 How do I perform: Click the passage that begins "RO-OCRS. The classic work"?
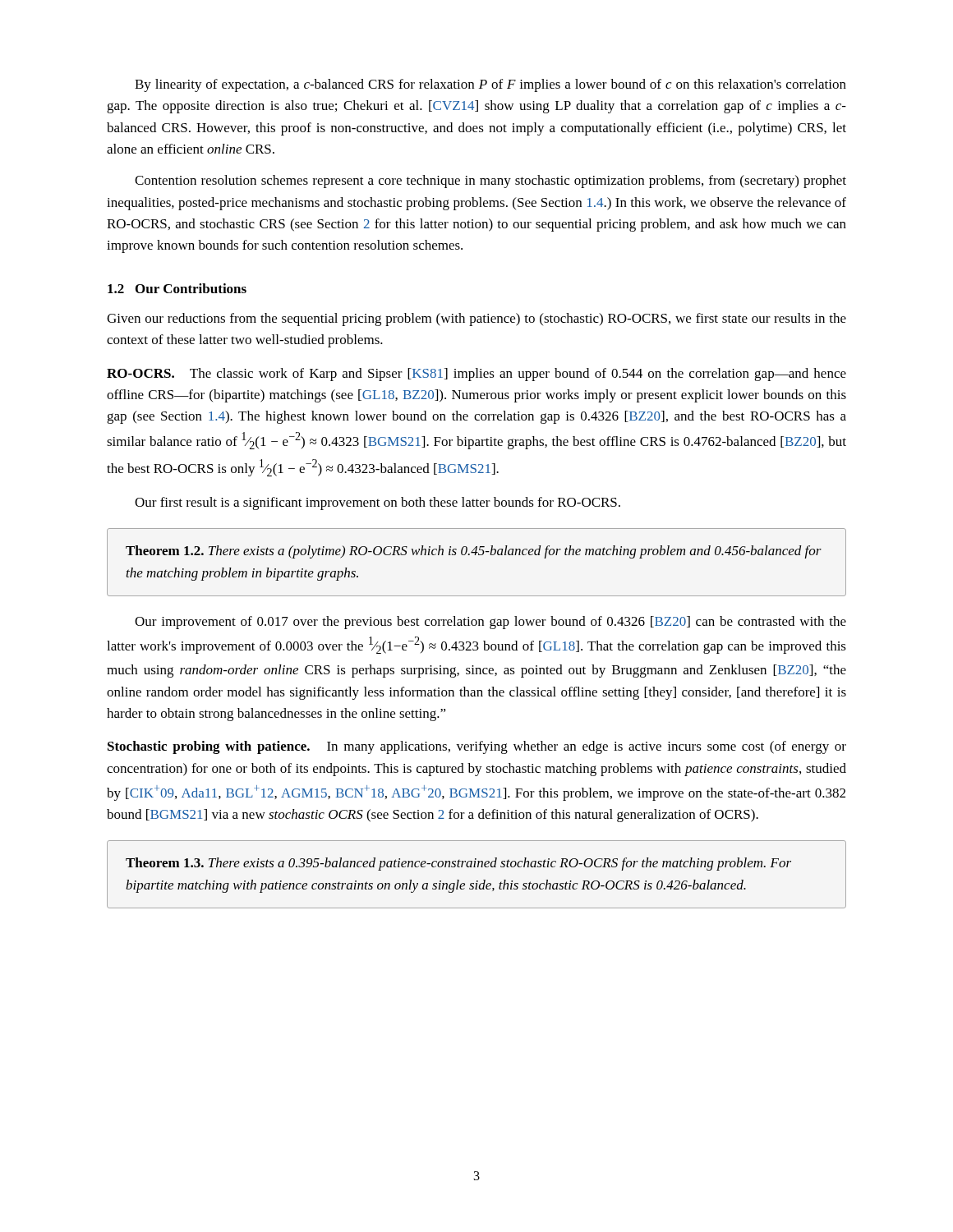[476, 422]
